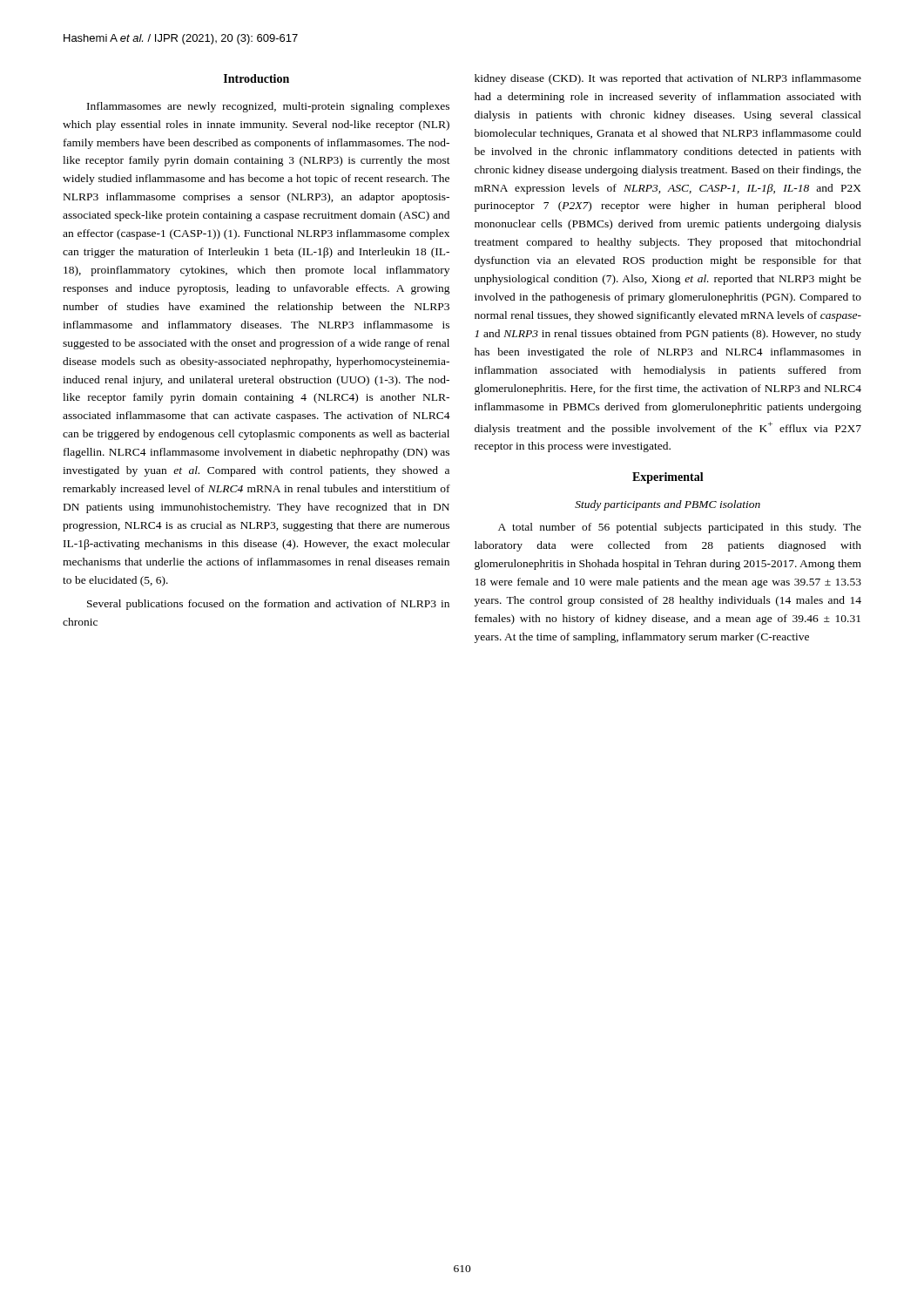Locate the passage starting "kidney disease (CKD). It was reported that"
This screenshot has width=924, height=1307.
click(x=668, y=263)
